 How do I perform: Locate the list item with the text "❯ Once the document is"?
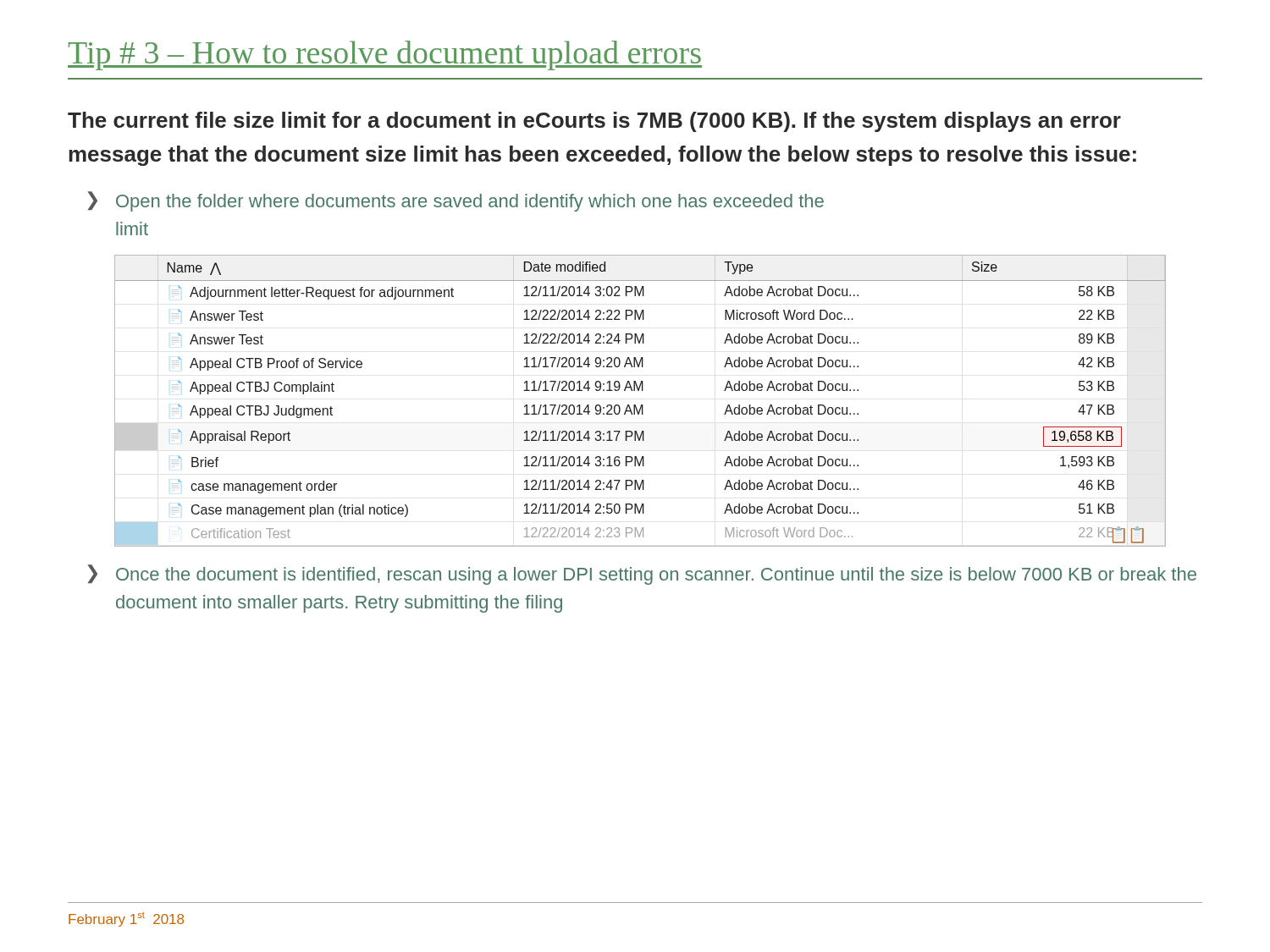point(644,588)
